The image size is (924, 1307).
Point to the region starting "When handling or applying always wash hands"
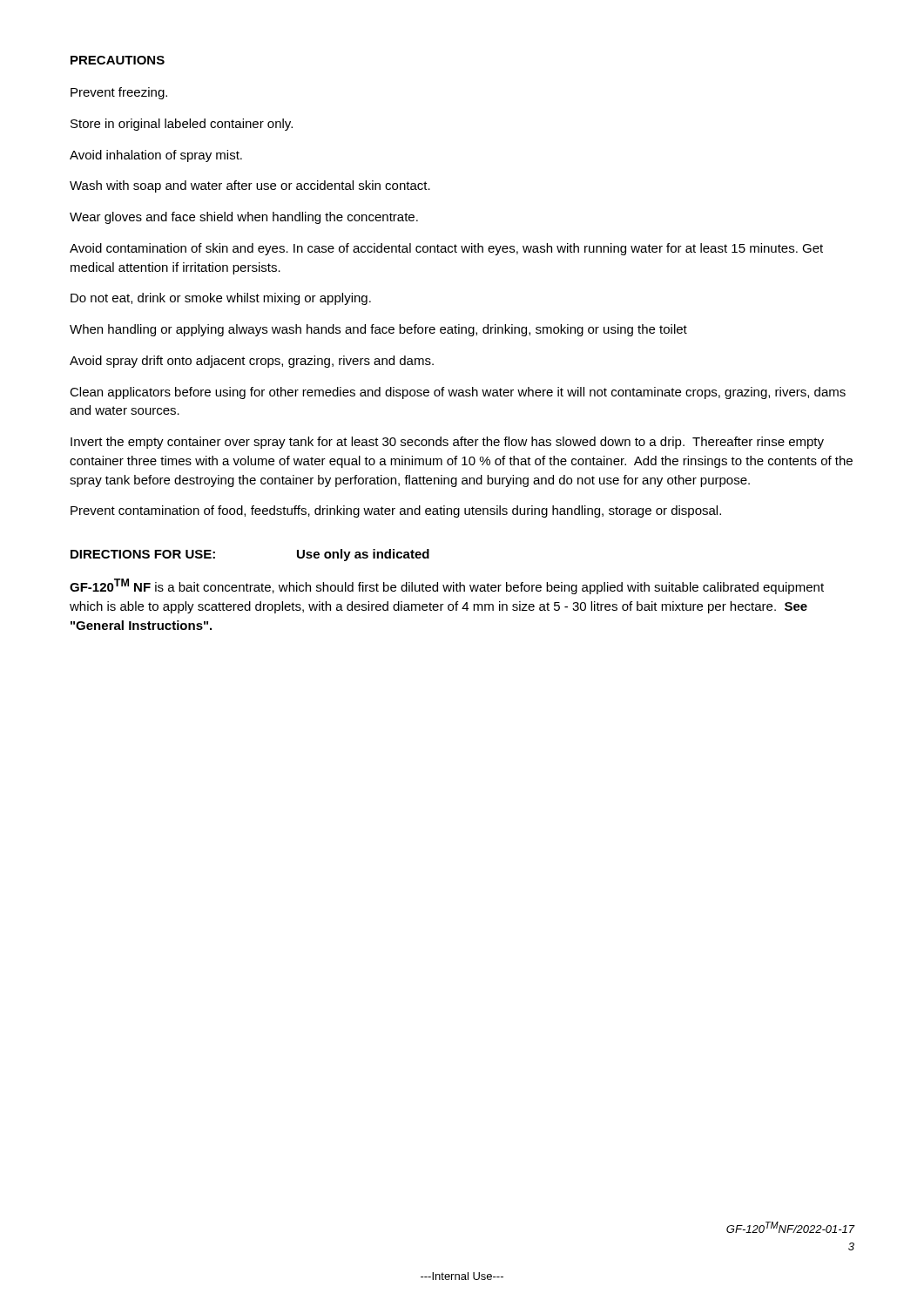(x=378, y=329)
